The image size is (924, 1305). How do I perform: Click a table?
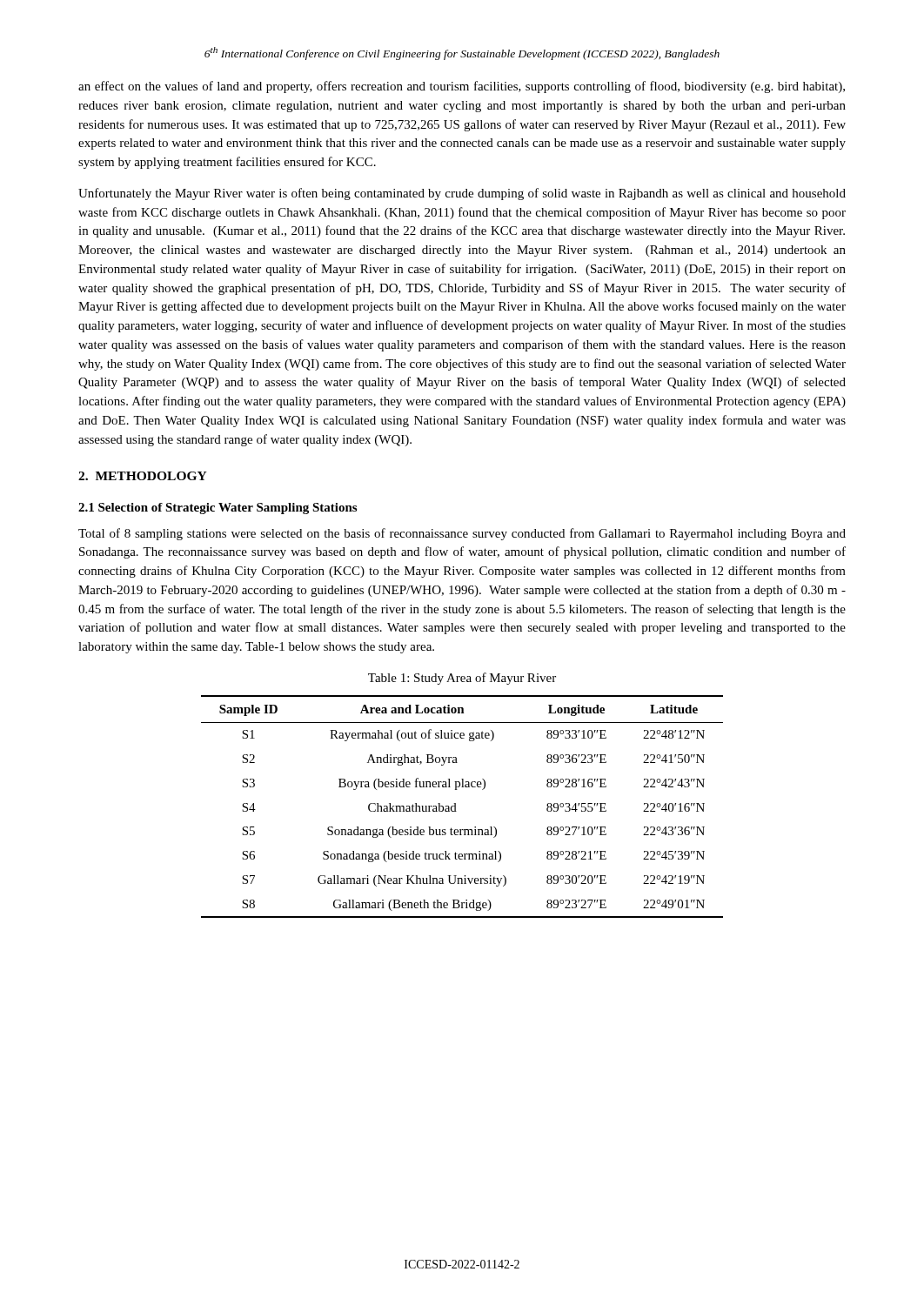[462, 806]
